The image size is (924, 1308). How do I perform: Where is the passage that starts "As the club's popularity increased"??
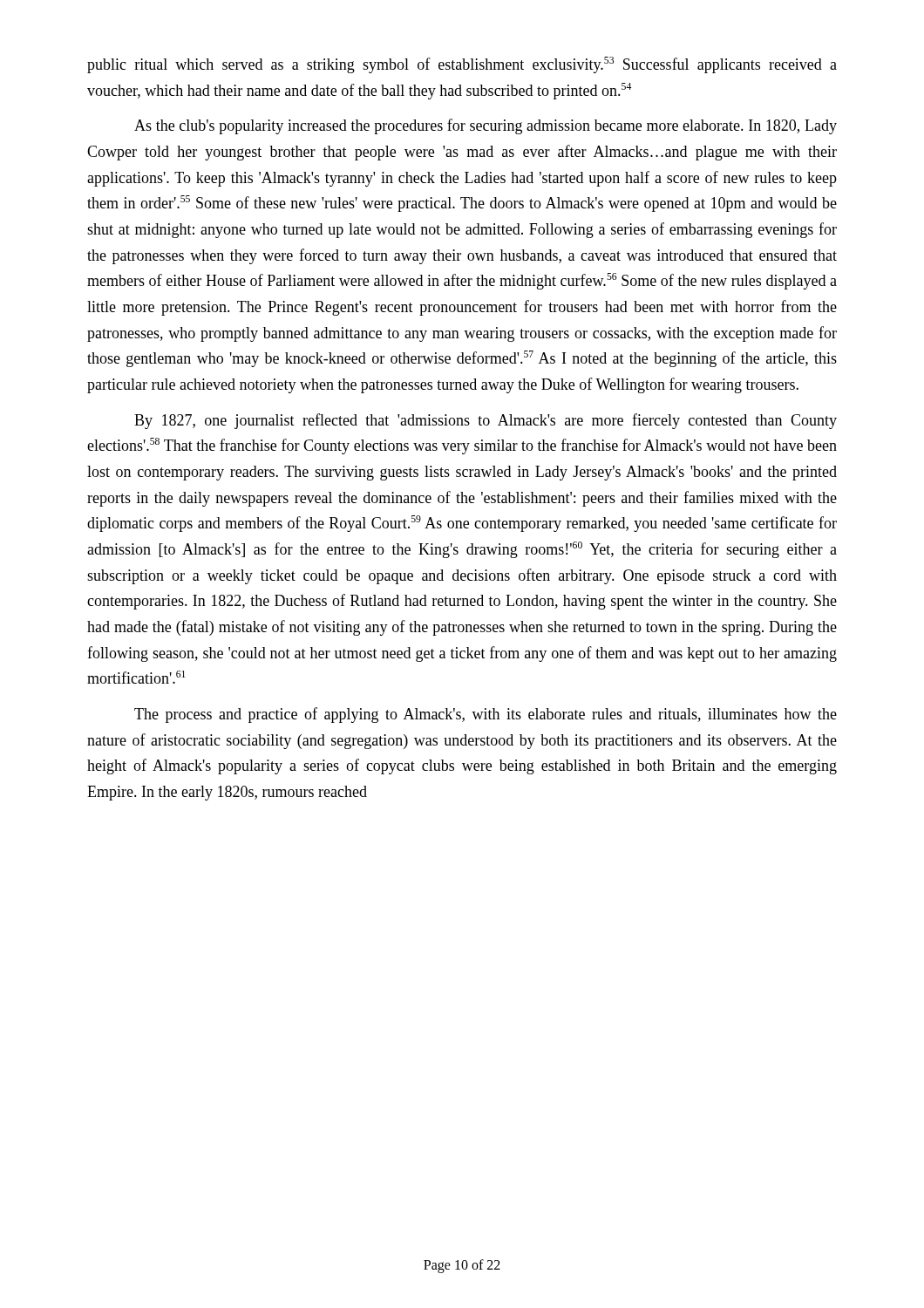462,255
